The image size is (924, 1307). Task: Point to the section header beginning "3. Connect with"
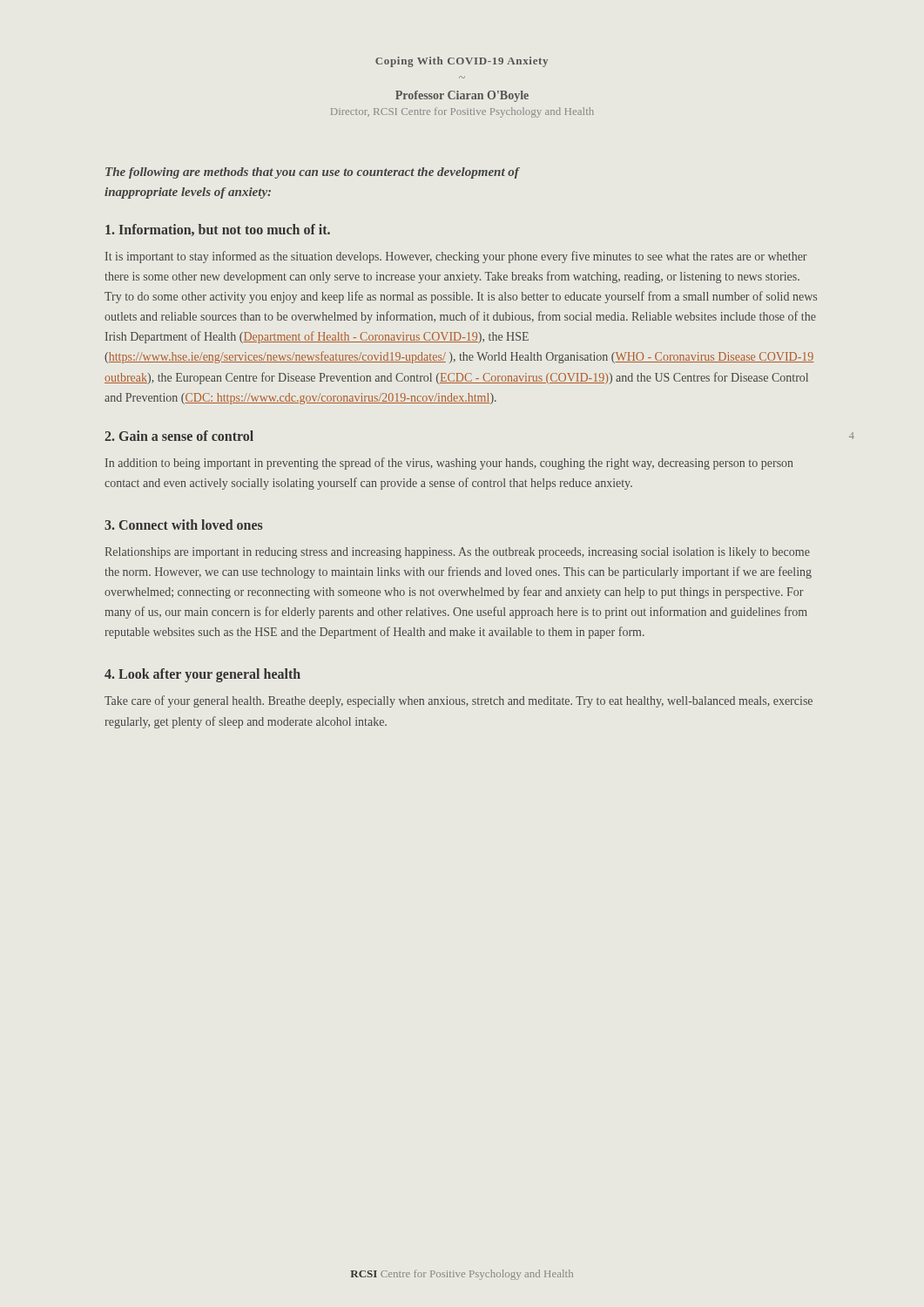click(184, 525)
